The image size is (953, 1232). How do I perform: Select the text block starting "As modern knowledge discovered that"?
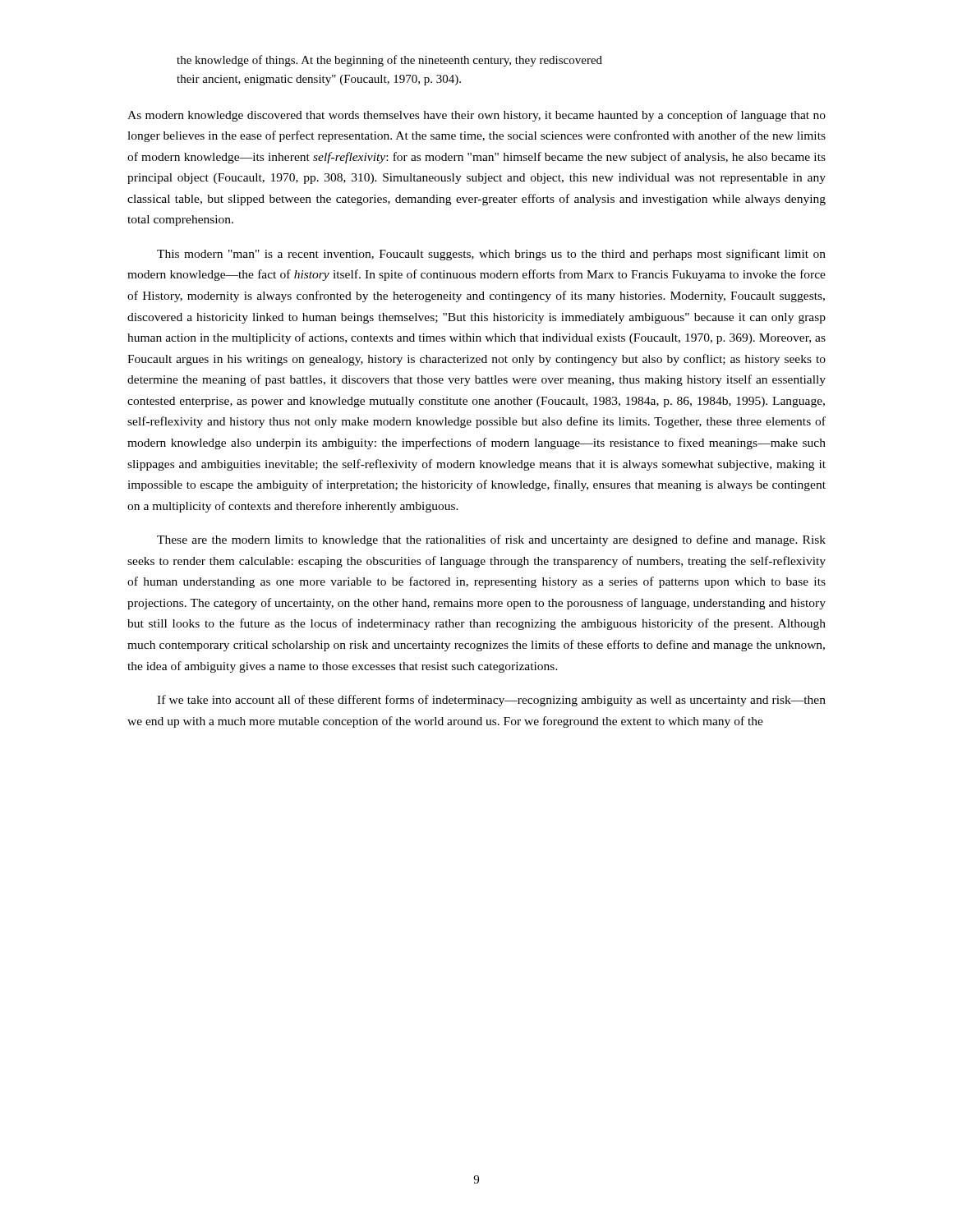[x=476, y=167]
